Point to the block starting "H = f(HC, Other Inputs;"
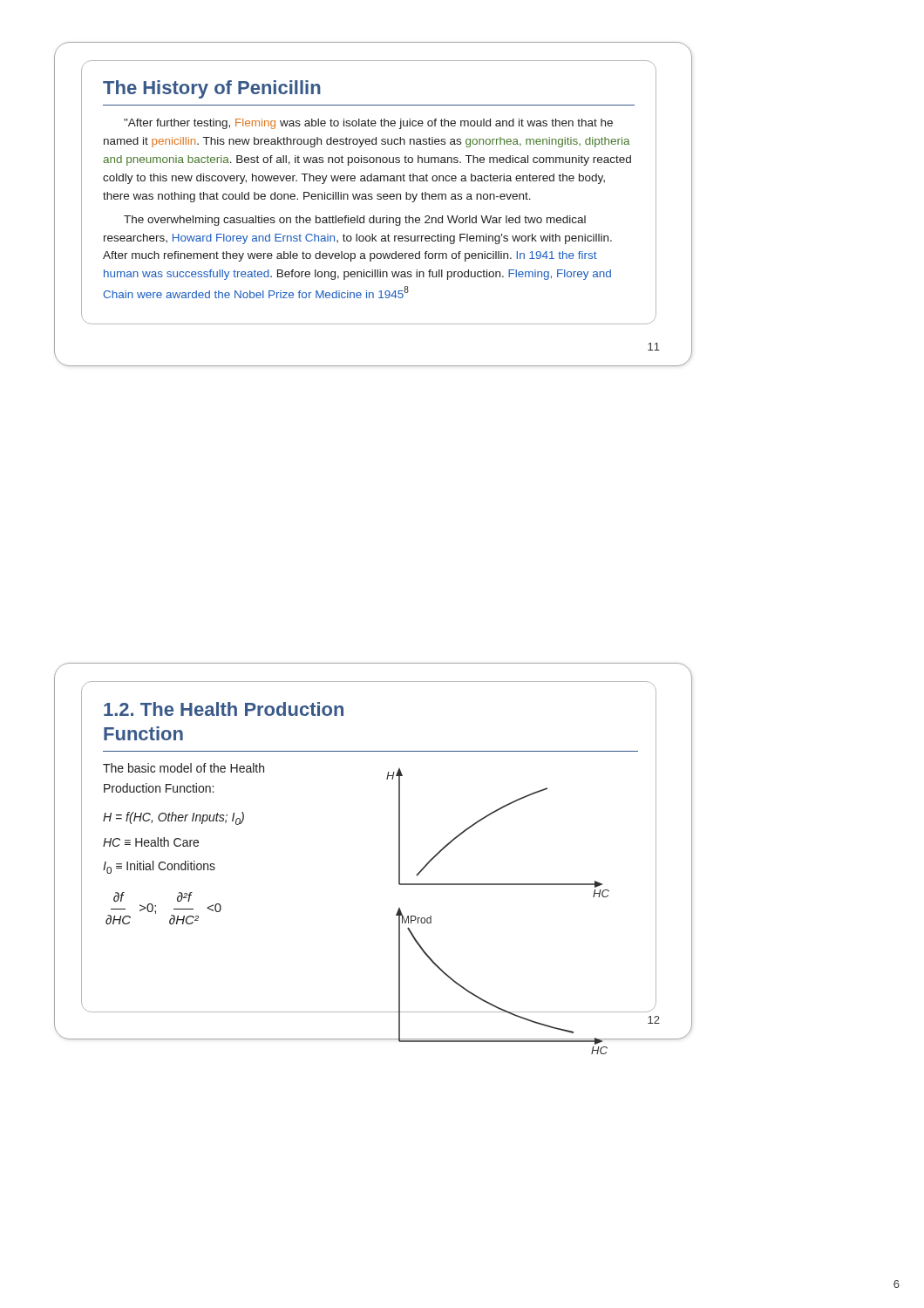This screenshot has width=924, height=1308. click(x=174, y=818)
